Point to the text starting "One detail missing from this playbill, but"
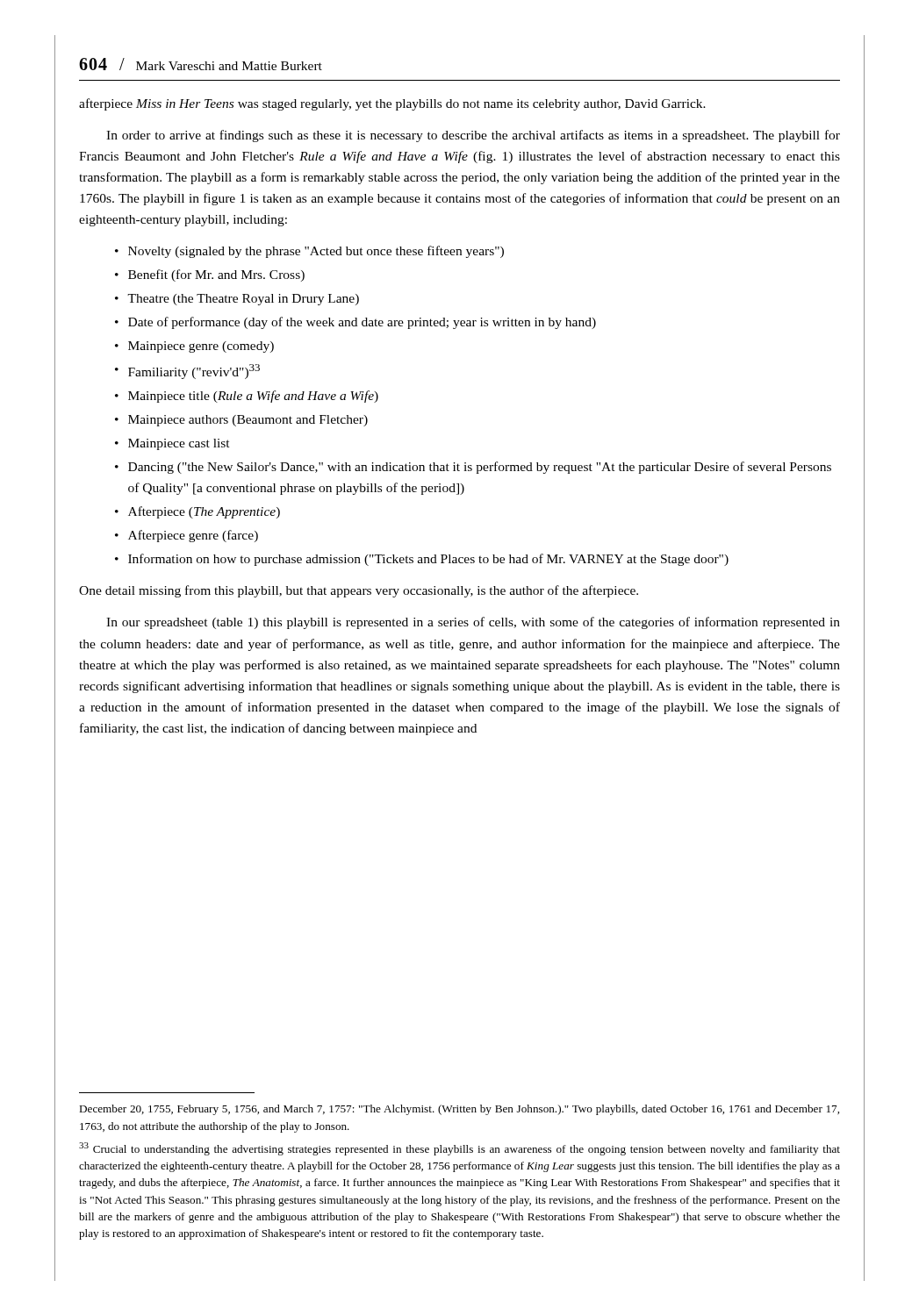The width and height of the screenshot is (919, 1316). 359,590
